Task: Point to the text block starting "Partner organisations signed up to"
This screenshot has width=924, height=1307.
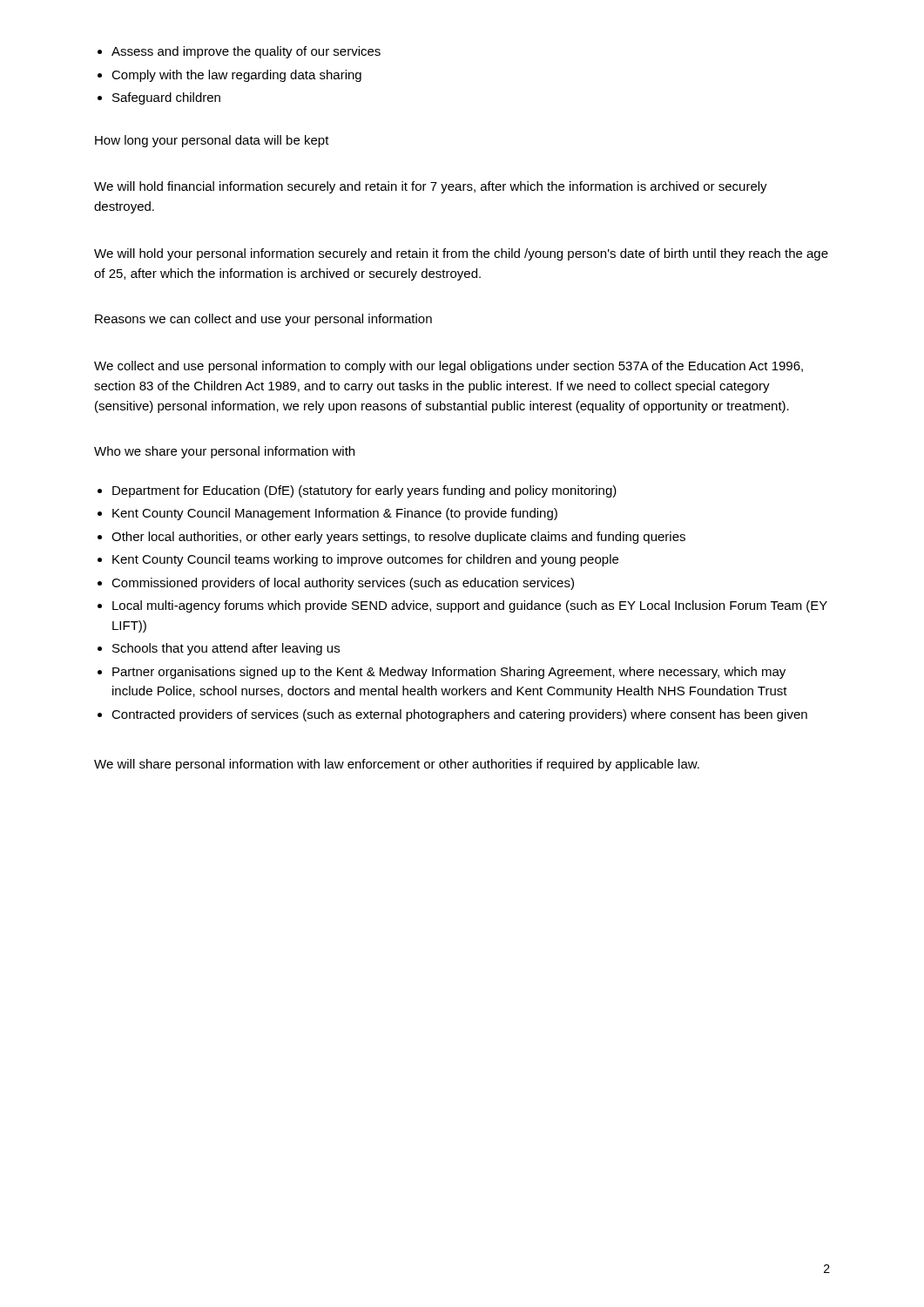Action: coord(471,682)
